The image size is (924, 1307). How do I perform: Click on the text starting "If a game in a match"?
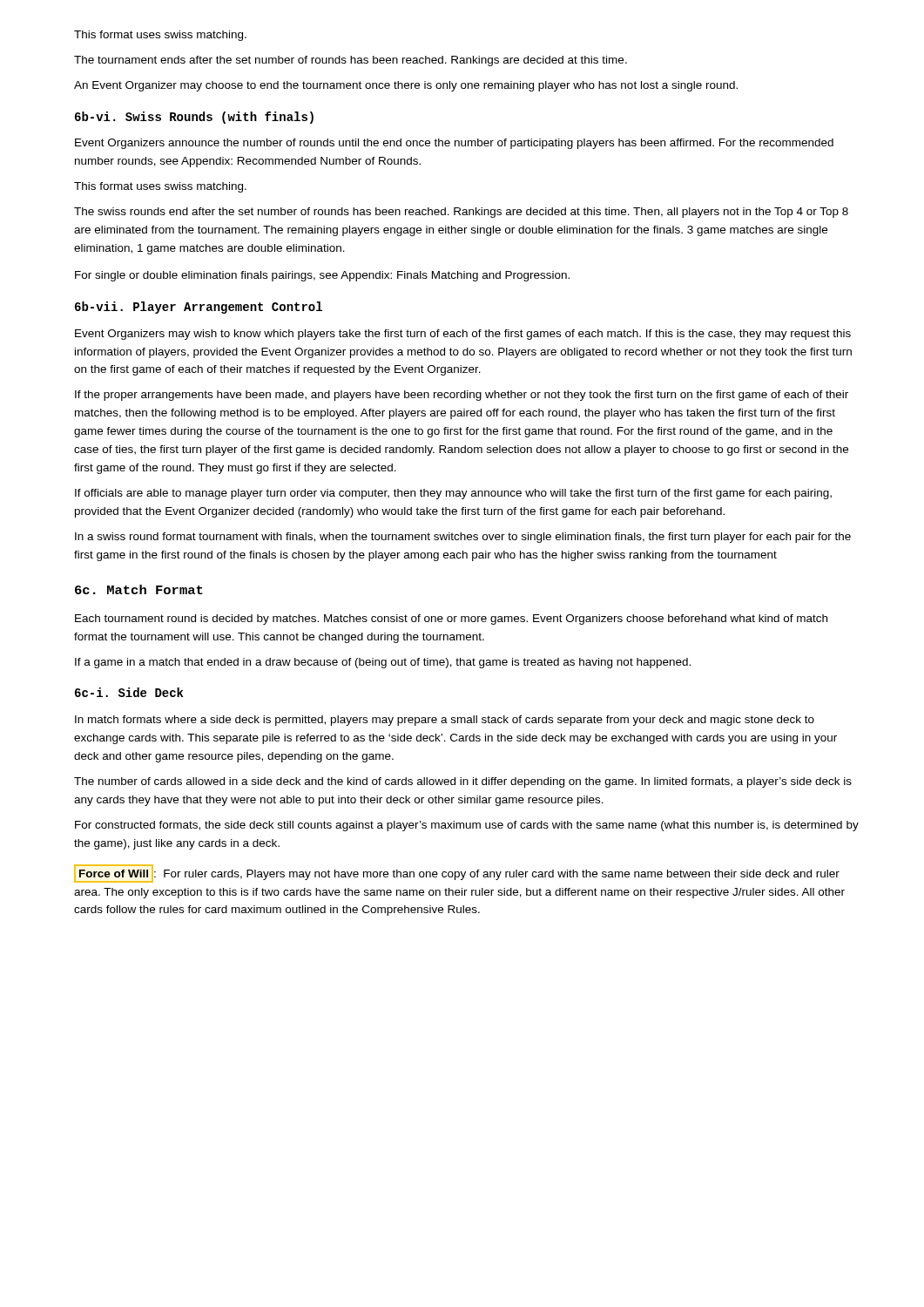pyautogui.click(x=466, y=662)
